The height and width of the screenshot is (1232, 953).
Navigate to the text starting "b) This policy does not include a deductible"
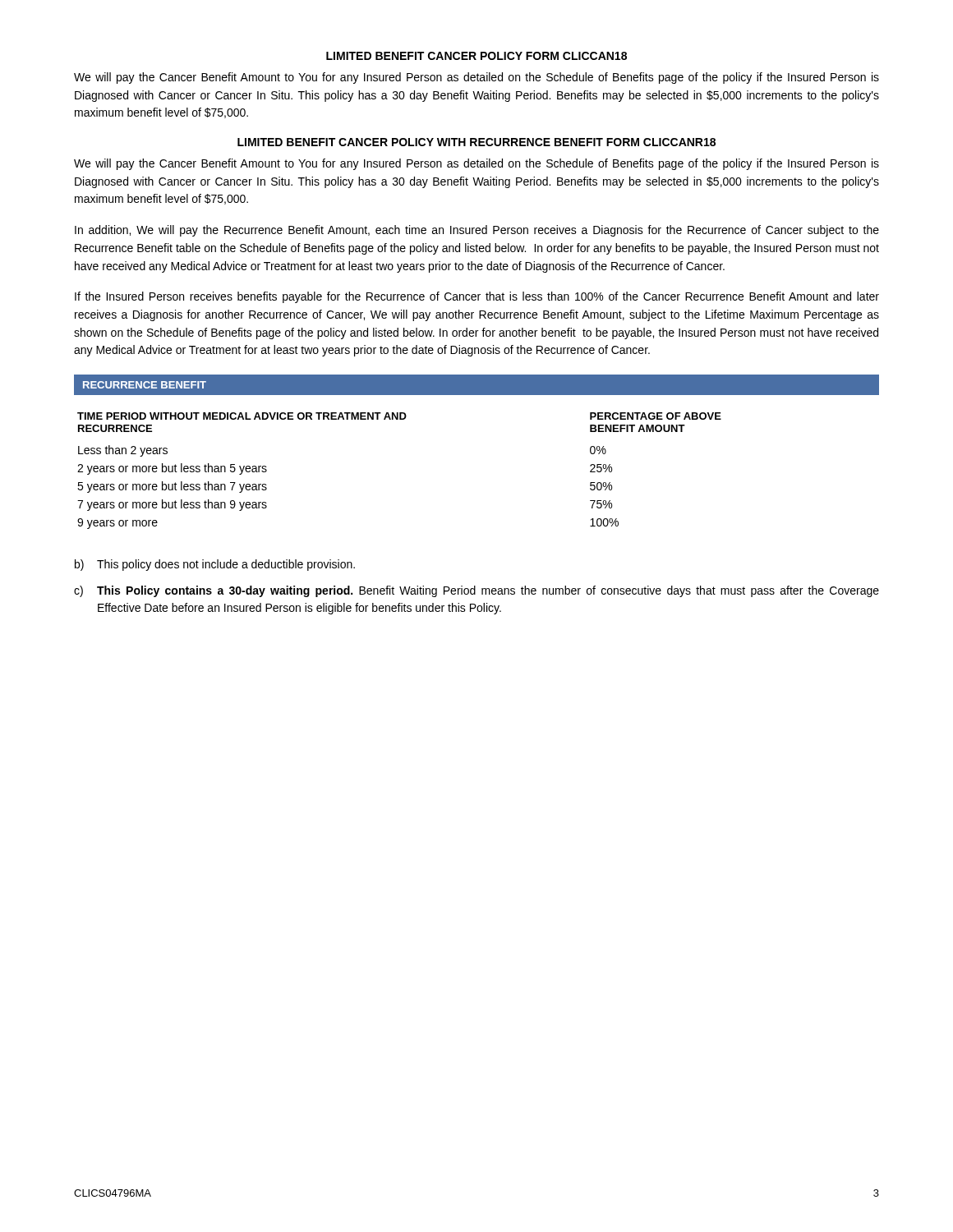coord(215,565)
